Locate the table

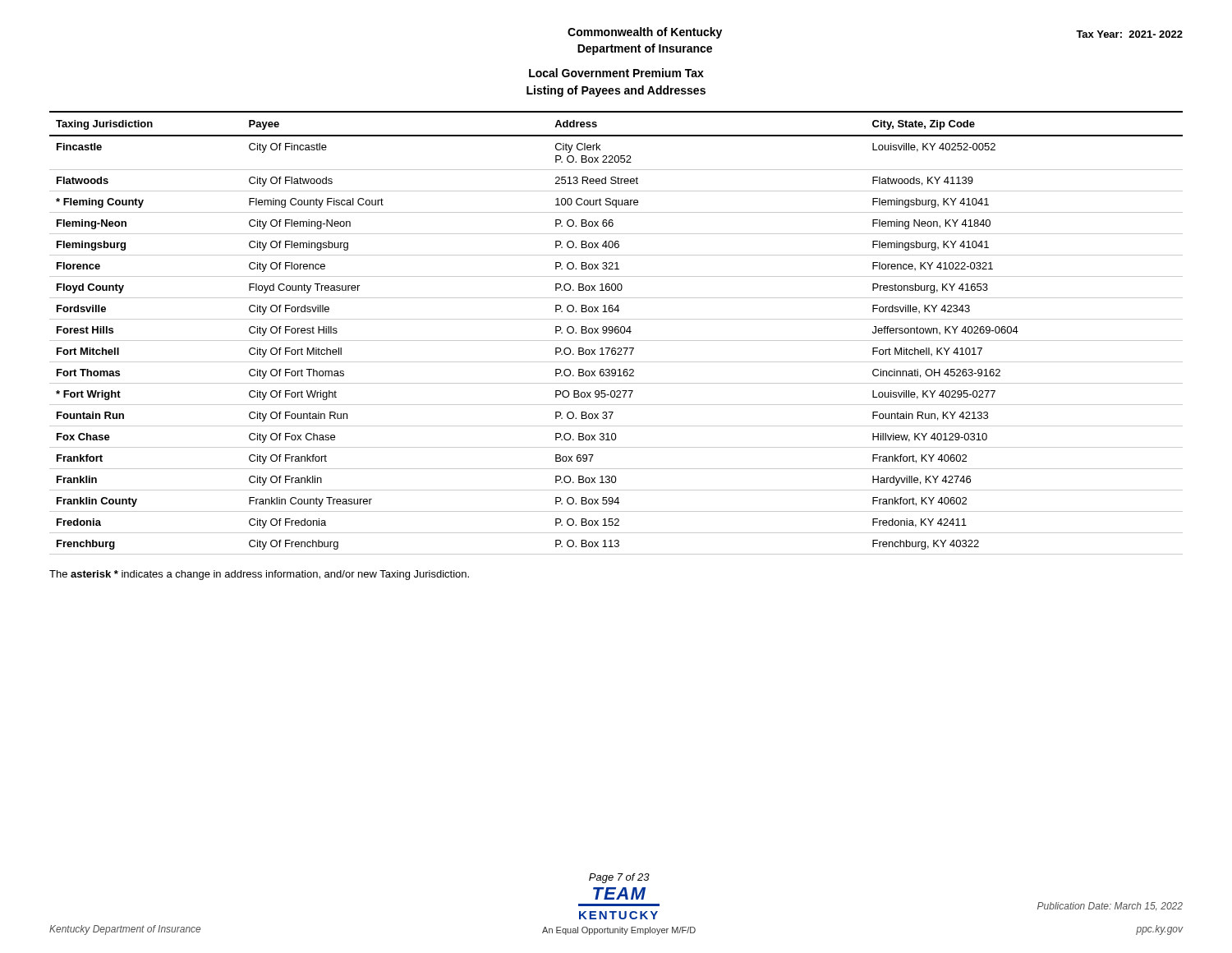[616, 333]
